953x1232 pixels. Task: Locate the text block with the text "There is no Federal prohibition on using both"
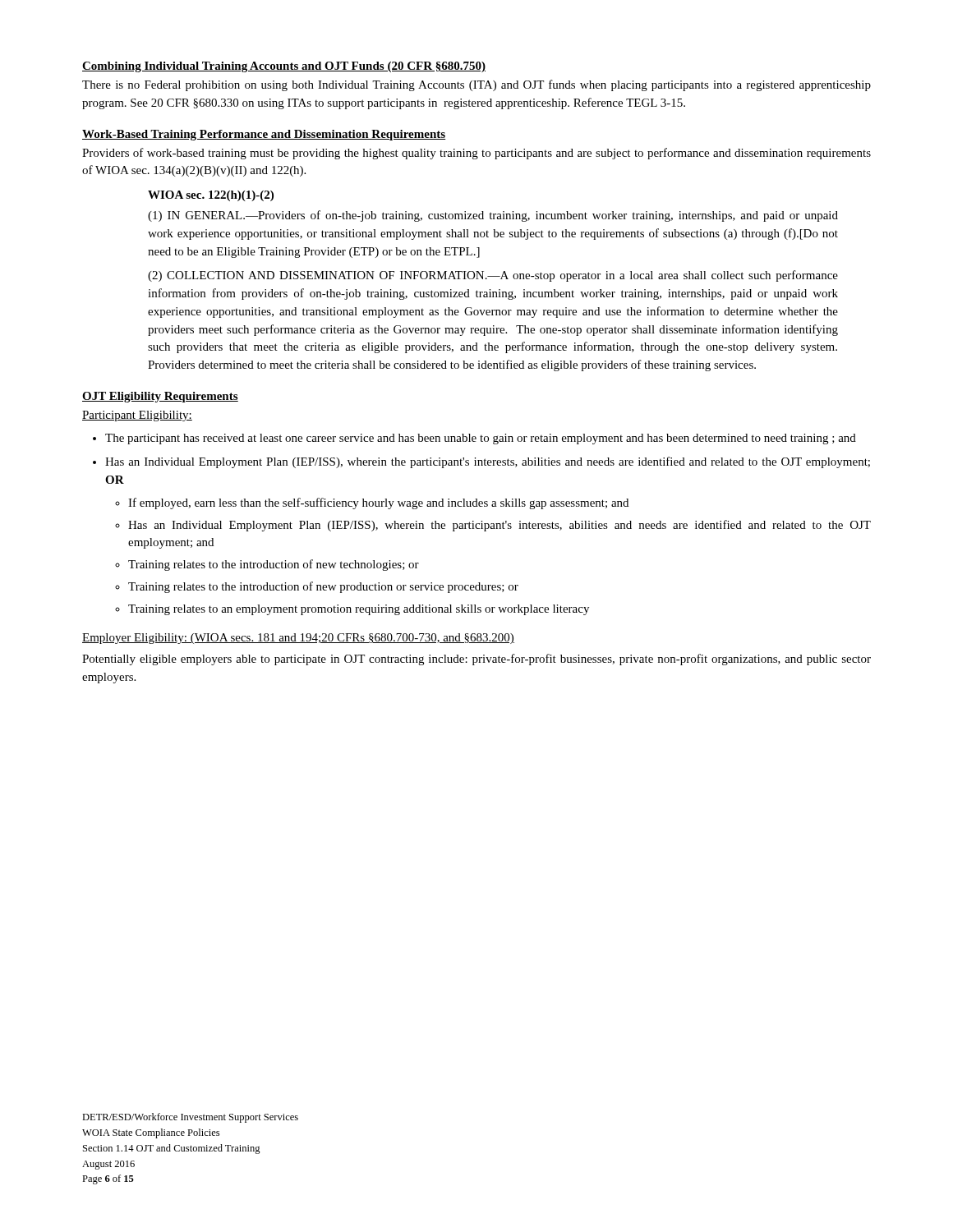(476, 94)
